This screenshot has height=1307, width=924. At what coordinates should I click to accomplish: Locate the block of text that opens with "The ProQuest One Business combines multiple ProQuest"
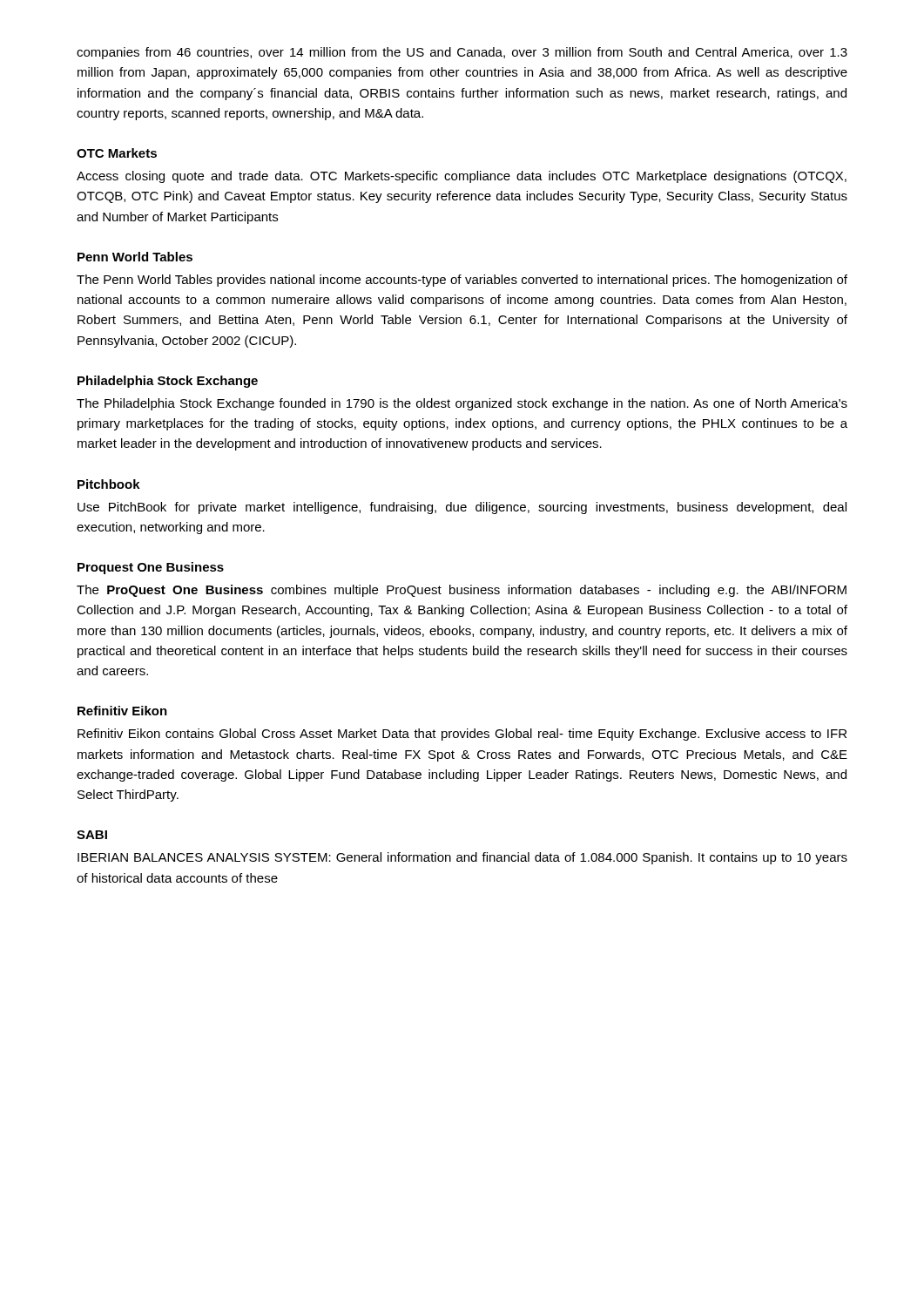click(462, 630)
